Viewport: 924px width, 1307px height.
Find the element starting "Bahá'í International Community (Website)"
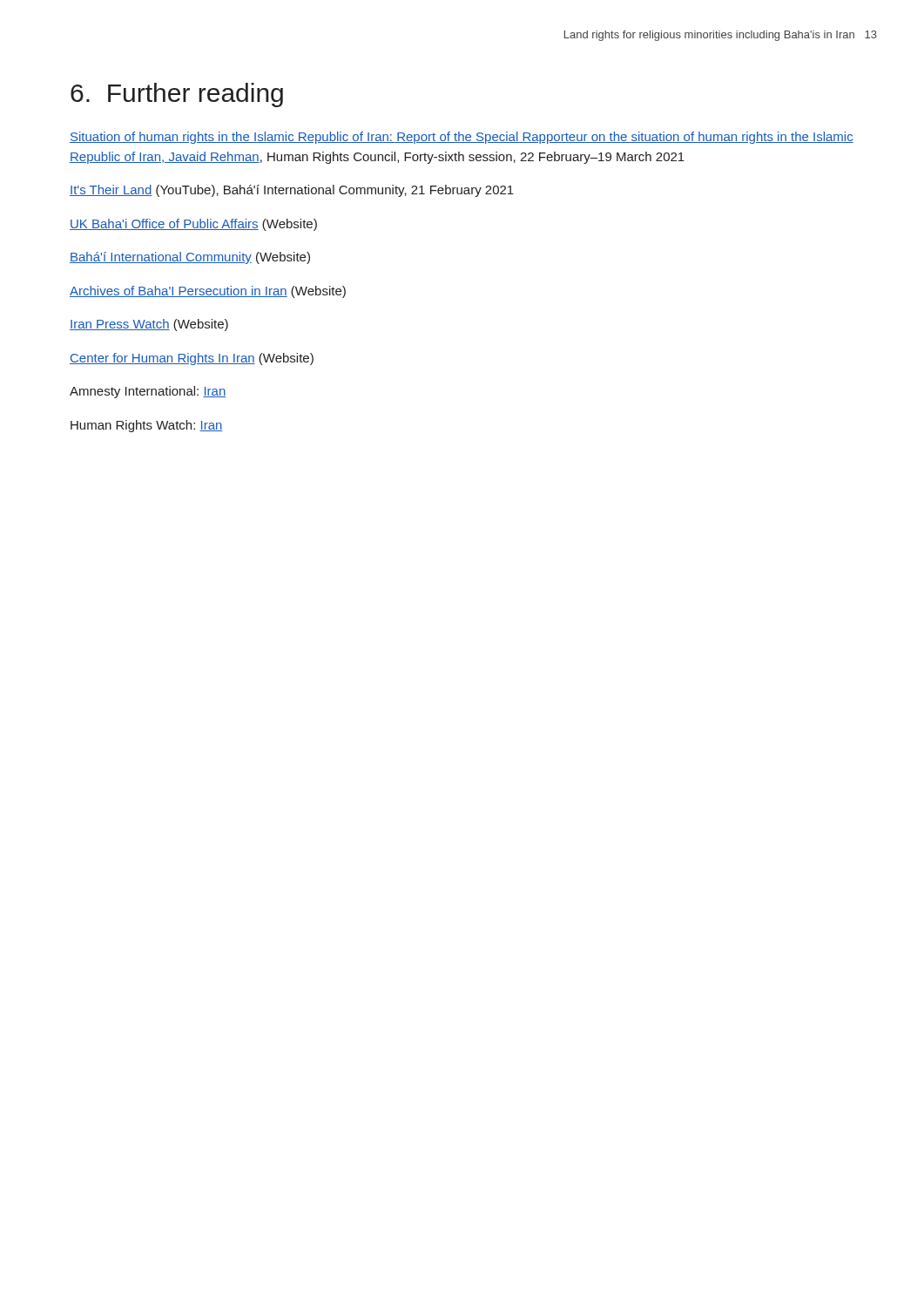coord(190,257)
